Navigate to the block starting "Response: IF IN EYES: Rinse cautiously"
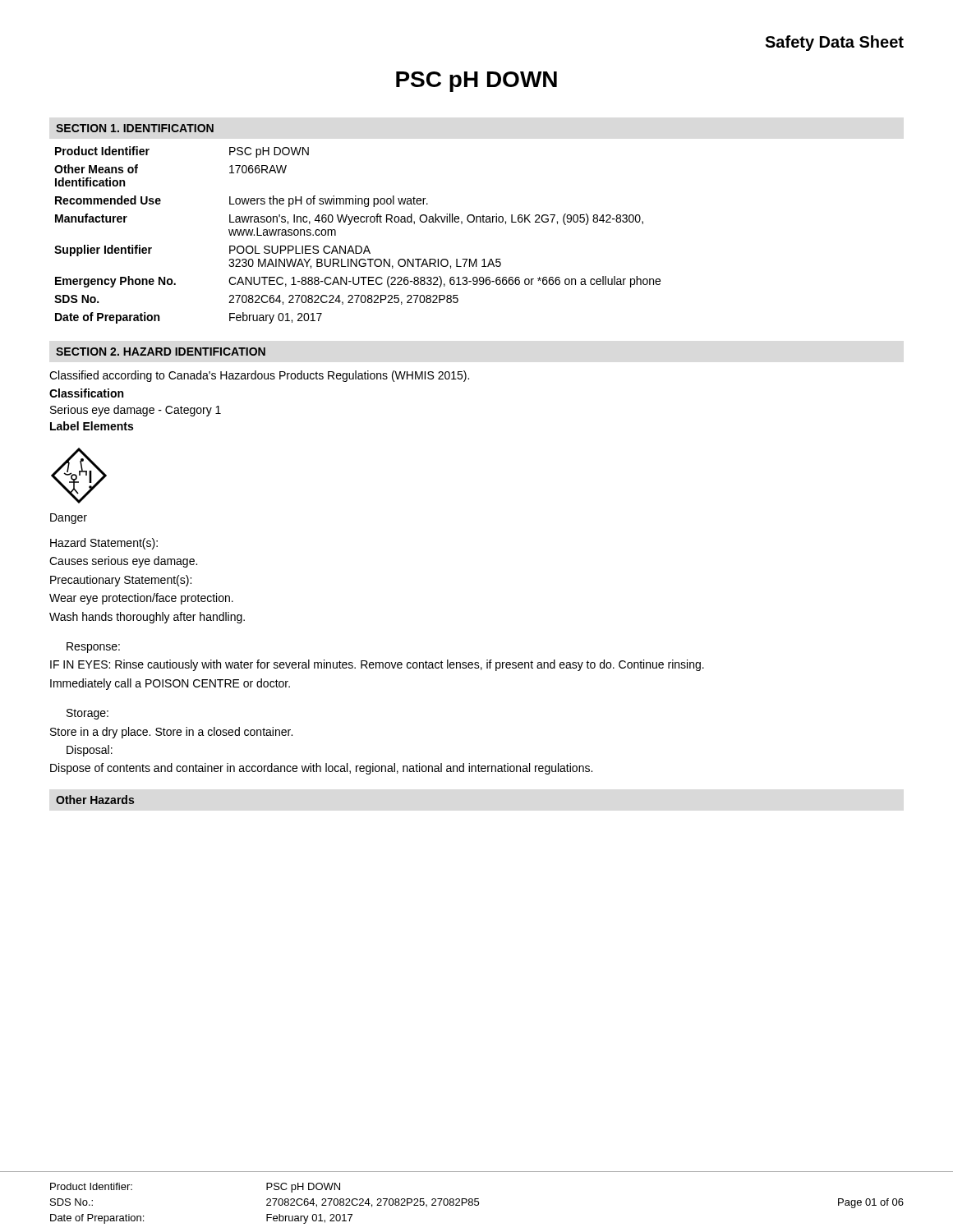Viewport: 953px width, 1232px height. tap(377, 663)
